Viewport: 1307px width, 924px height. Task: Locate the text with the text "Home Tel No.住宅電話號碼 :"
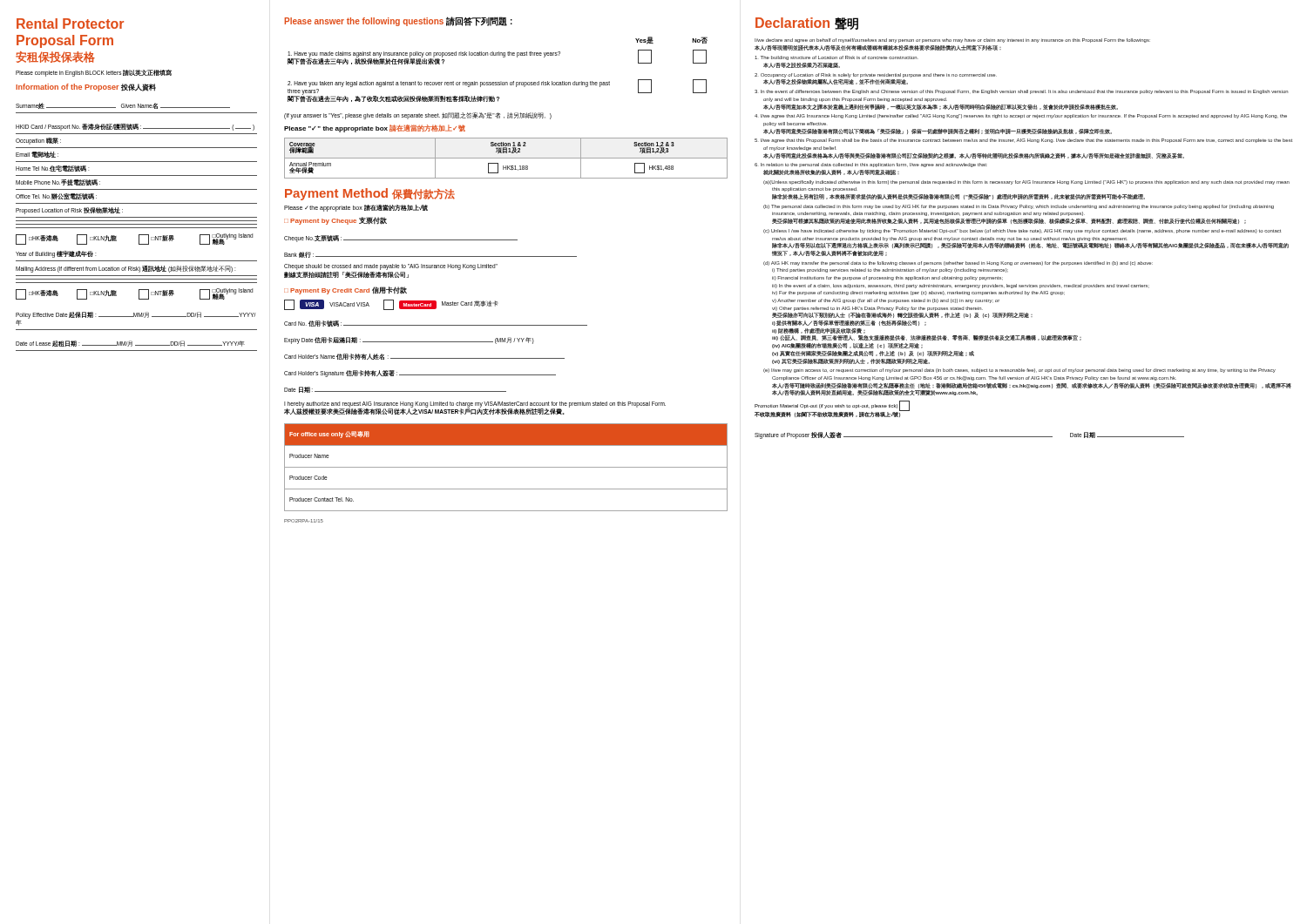[x=53, y=168]
